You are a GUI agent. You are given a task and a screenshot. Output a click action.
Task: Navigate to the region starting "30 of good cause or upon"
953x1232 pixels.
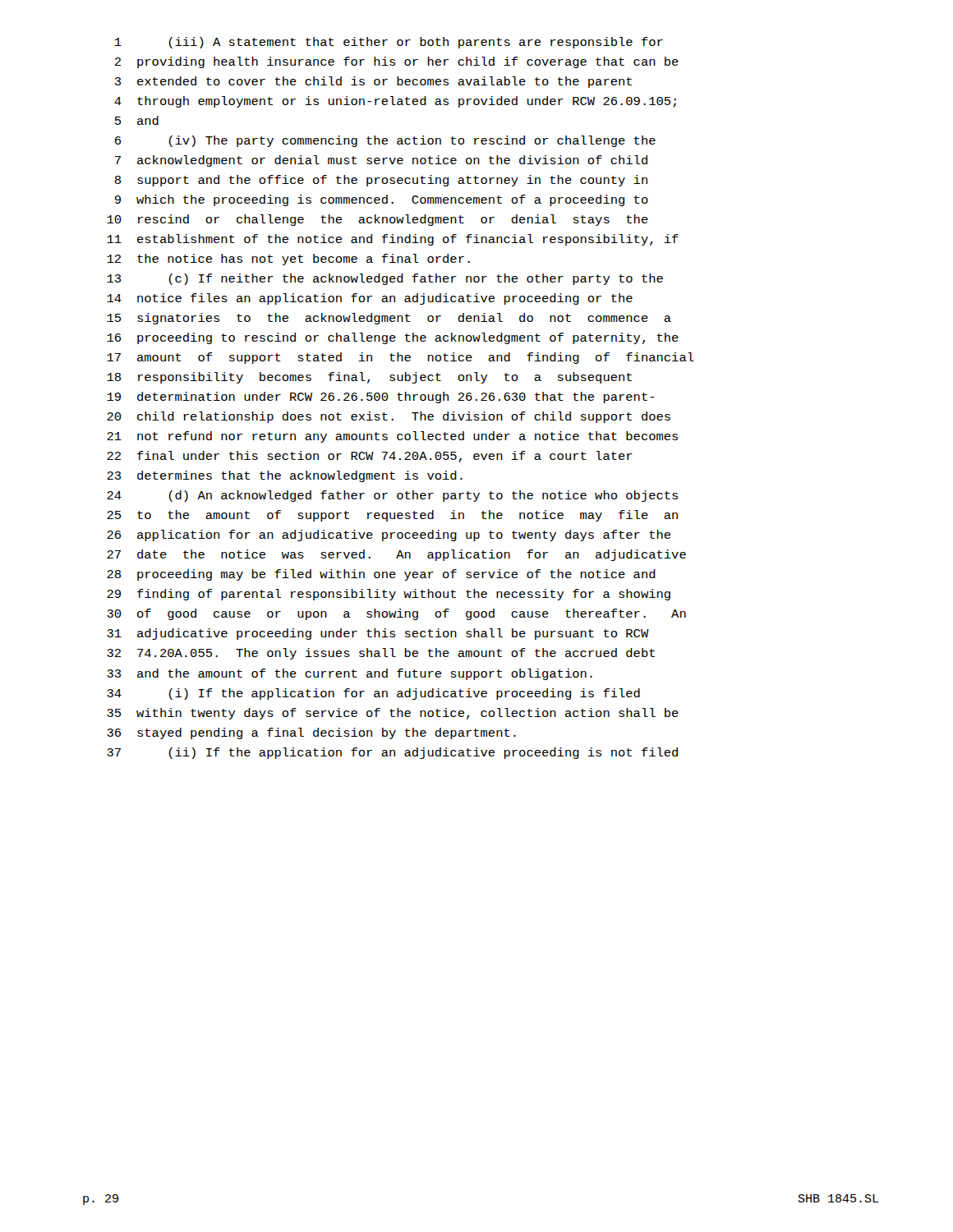tap(481, 615)
